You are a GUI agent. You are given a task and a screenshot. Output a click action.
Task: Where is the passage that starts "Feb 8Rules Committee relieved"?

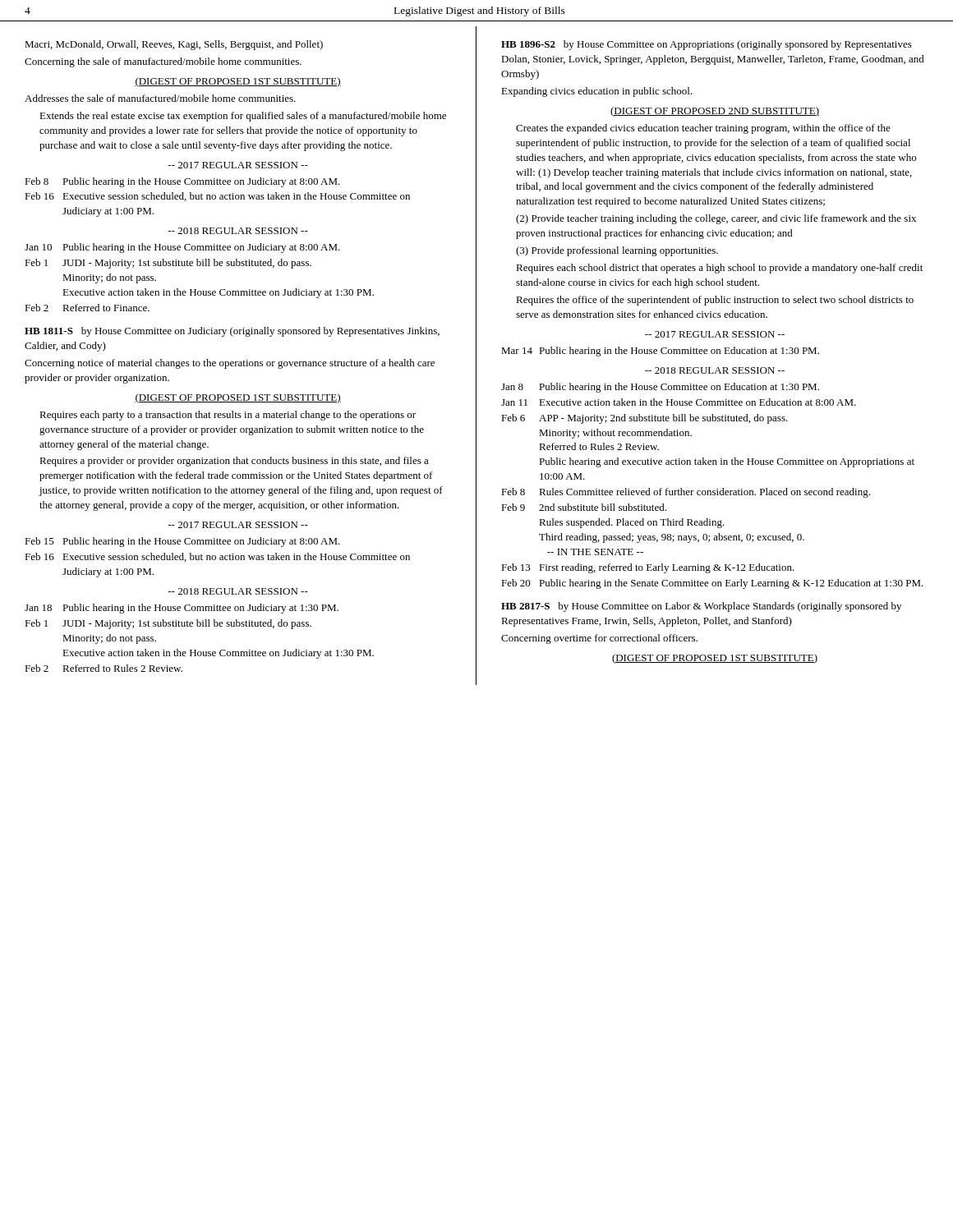(715, 492)
